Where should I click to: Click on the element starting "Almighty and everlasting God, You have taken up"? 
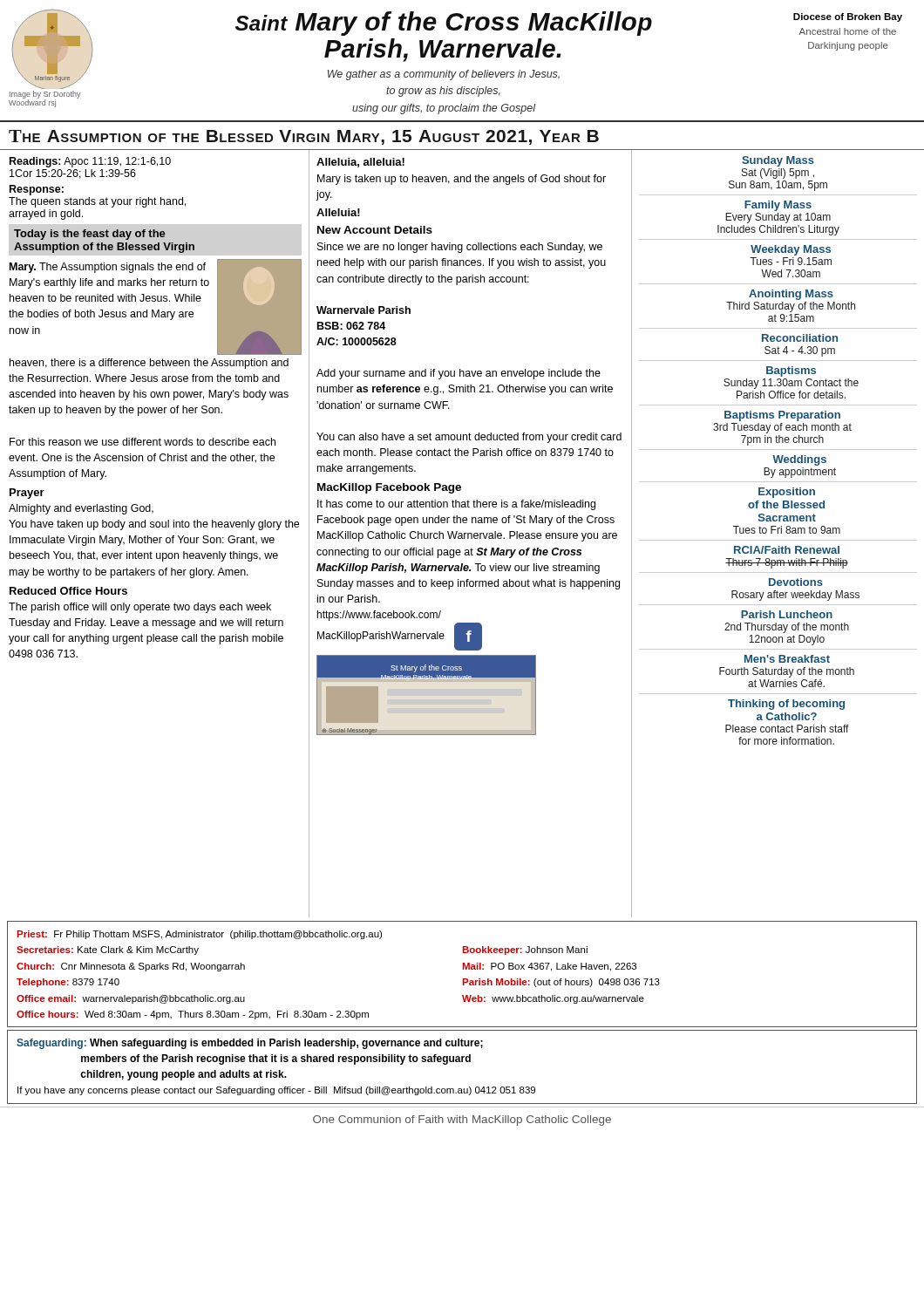coord(154,540)
